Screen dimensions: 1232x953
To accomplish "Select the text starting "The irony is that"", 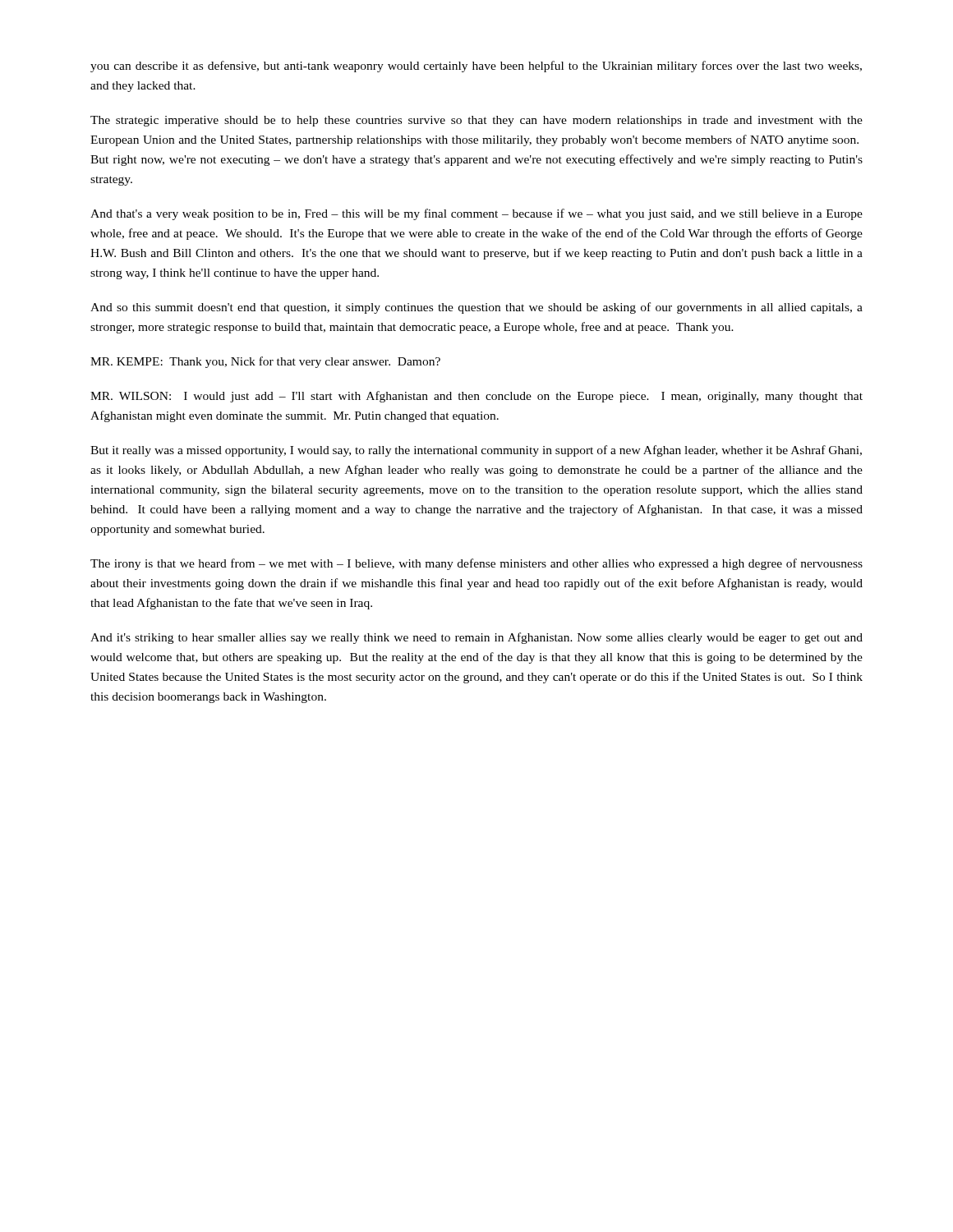I will (476, 583).
